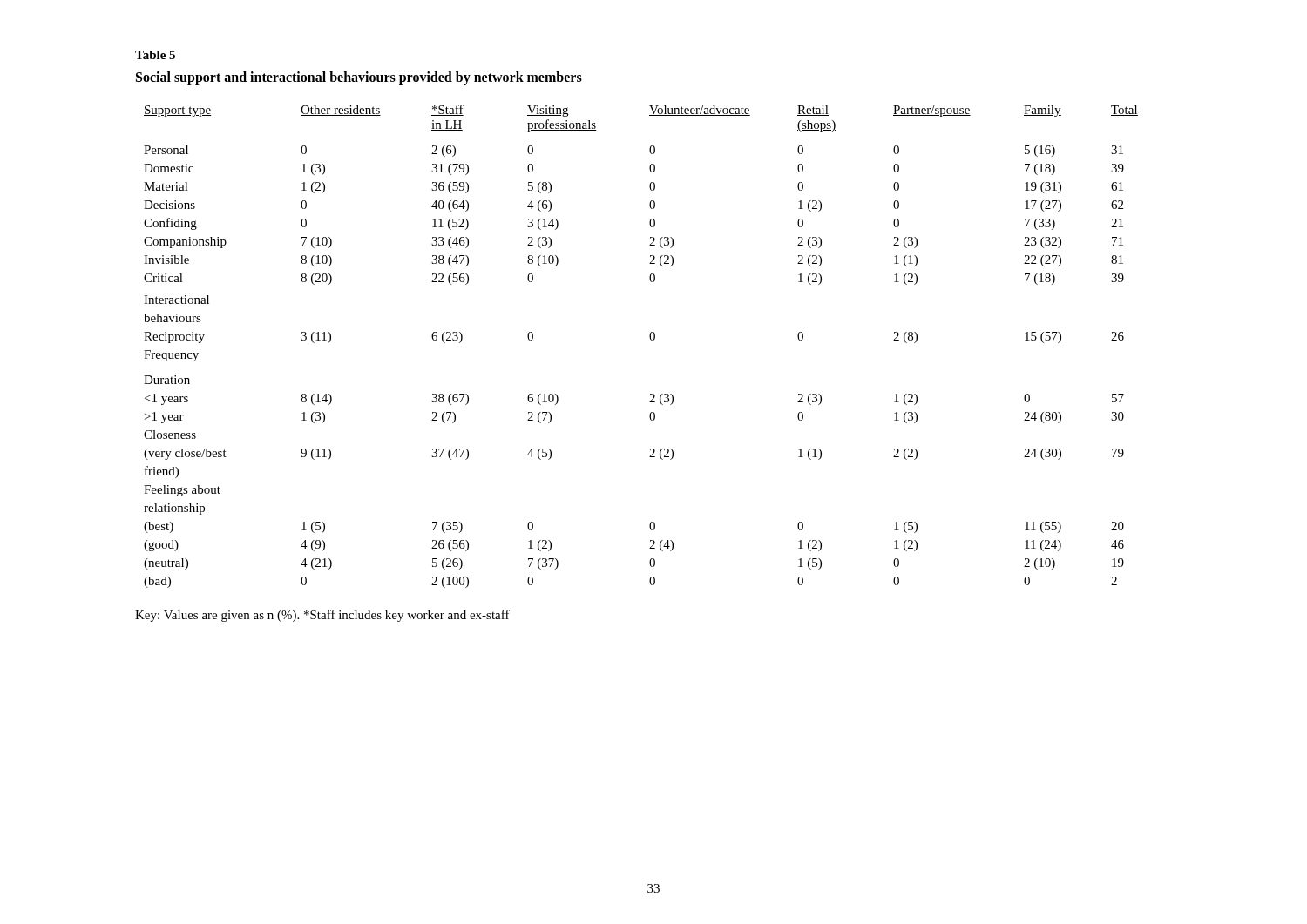Select the section header that reads "Social support and interactional behaviours"
Screen dimensions: 924x1307
point(358,77)
